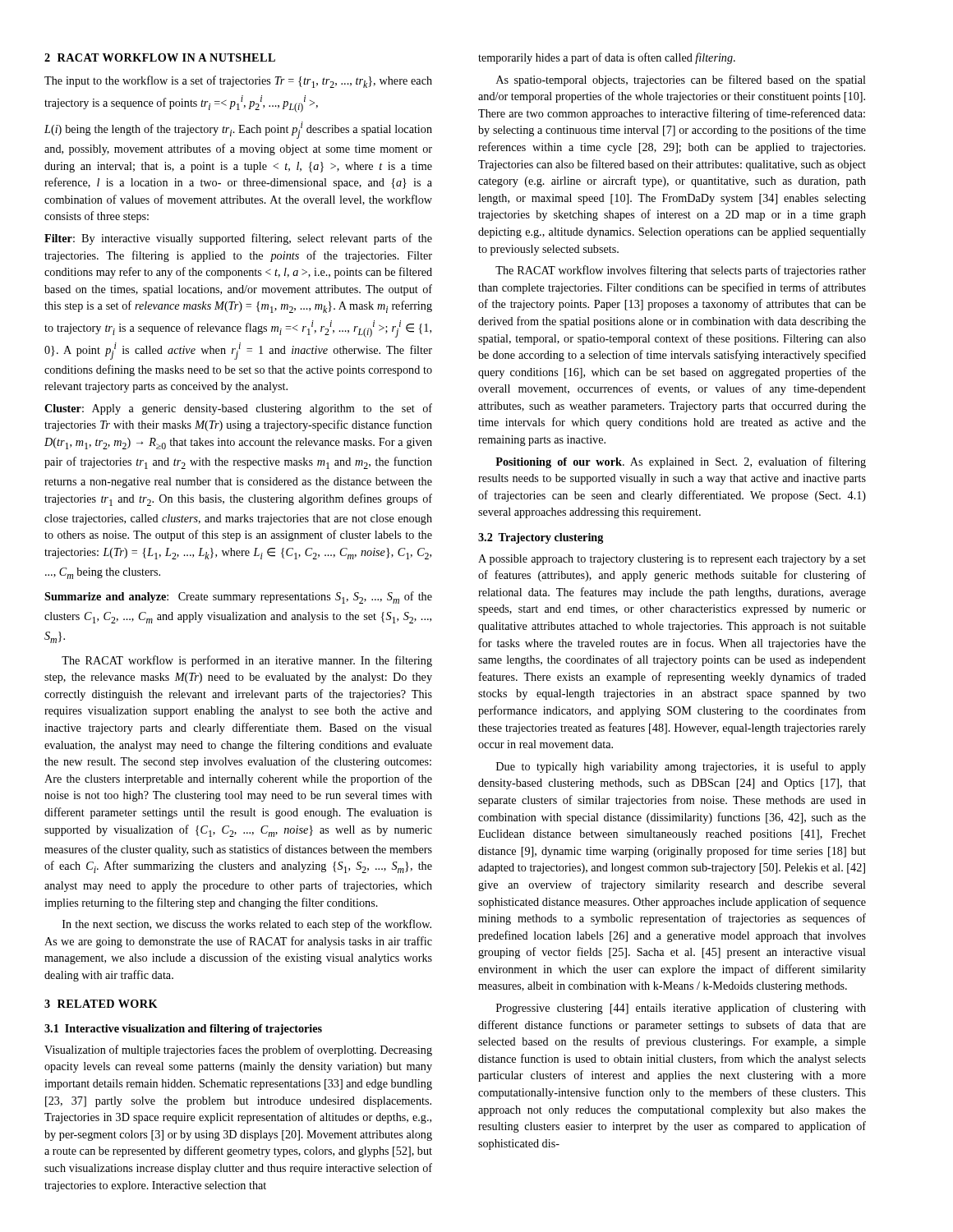This screenshot has height=1232, width=953.
Task: Point to the block beginning "Progressive clustering [44] entails"
Action: click(x=672, y=1076)
